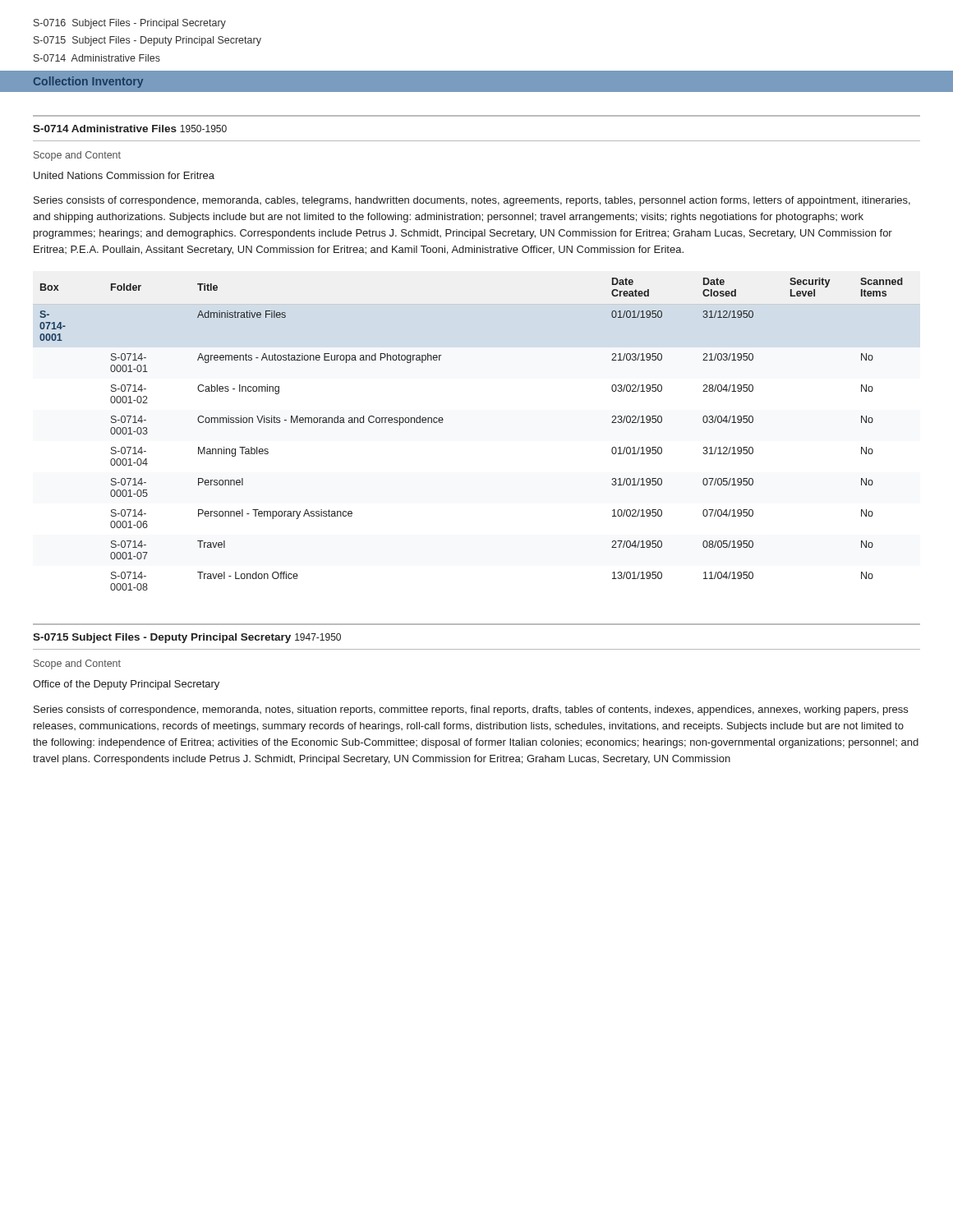The width and height of the screenshot is (953, 1232).
Task: Click on the text block starting "S-0715 Subject Files - Deputy Principal Secretary"
Action: tap(187, 637)
